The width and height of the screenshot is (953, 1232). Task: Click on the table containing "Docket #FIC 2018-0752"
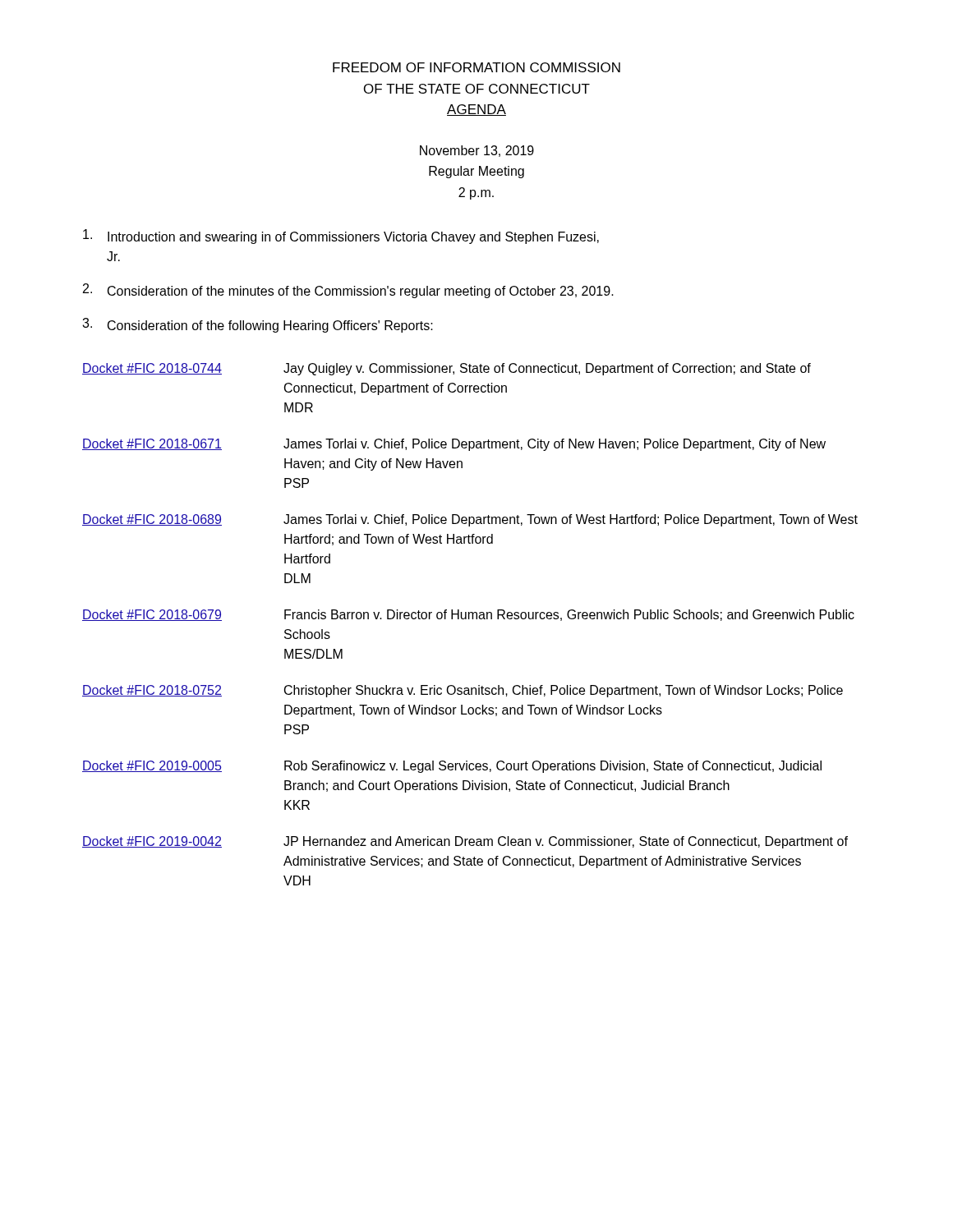click(x=476, y=625)
